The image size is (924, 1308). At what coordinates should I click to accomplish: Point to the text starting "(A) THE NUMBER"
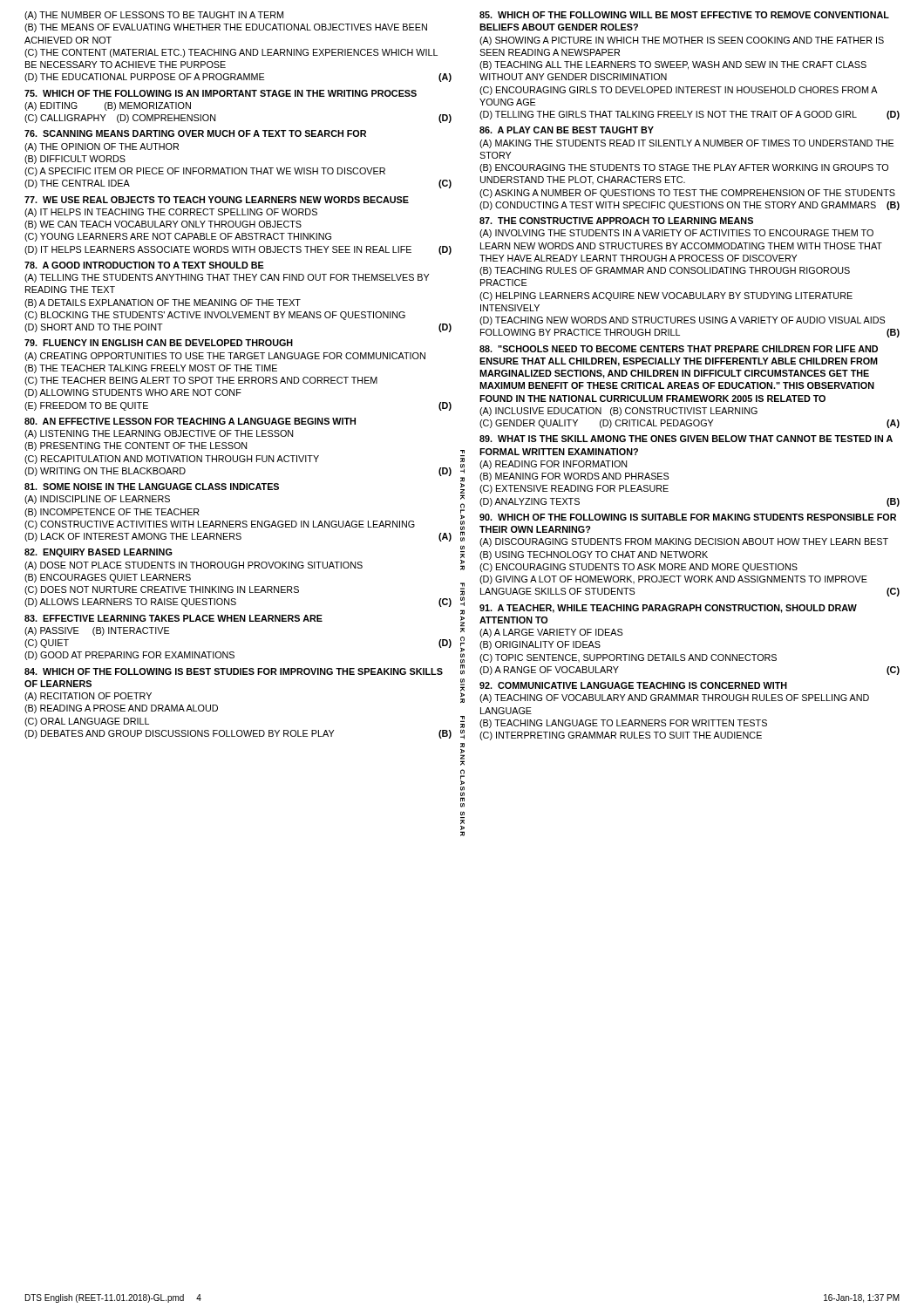(x=238, y=46)
